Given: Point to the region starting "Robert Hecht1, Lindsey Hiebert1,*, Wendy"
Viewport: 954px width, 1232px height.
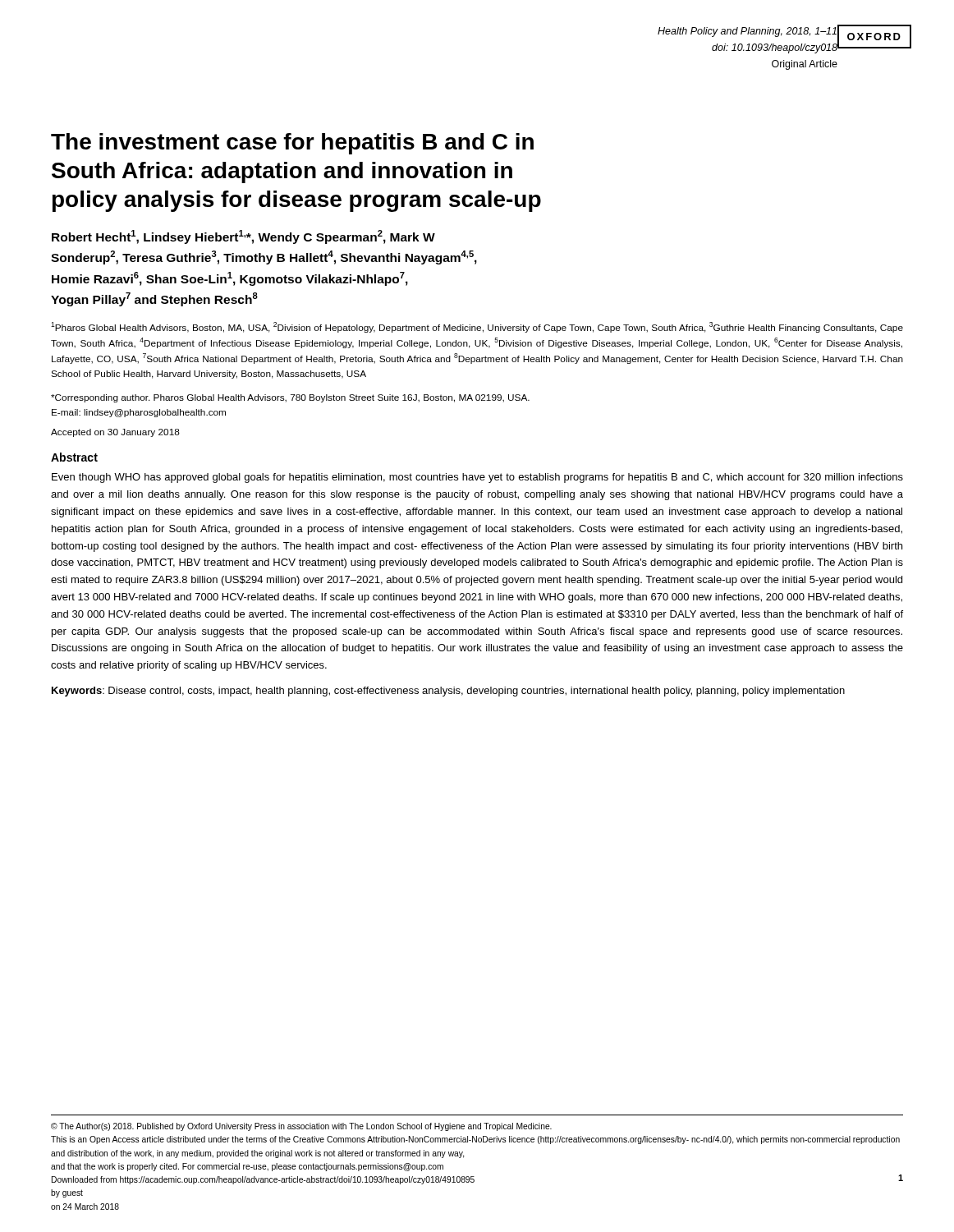Looking at the screenshot, I should point(264,267).
